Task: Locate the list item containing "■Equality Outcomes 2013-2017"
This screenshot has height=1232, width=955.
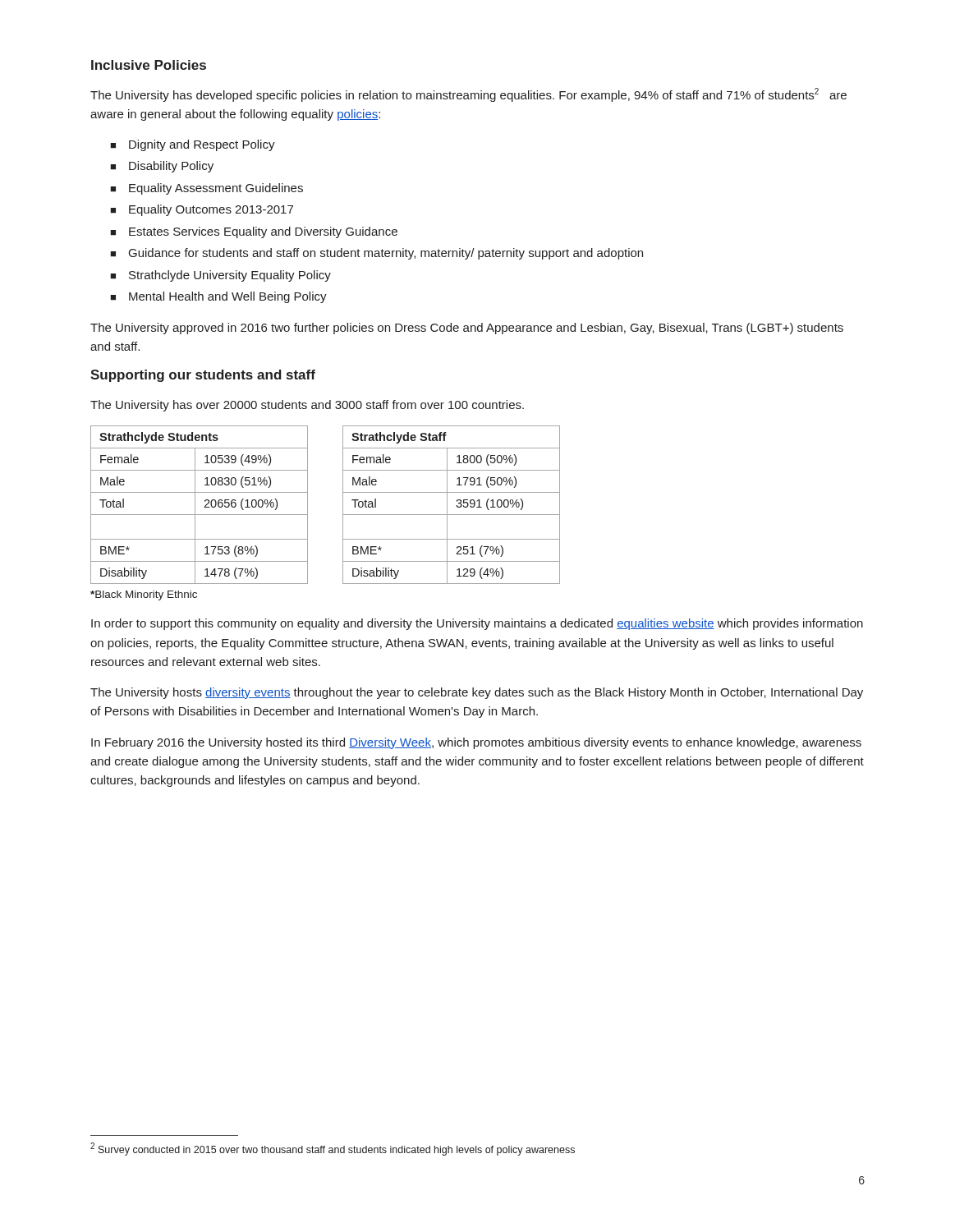Action: click(202, 210)
